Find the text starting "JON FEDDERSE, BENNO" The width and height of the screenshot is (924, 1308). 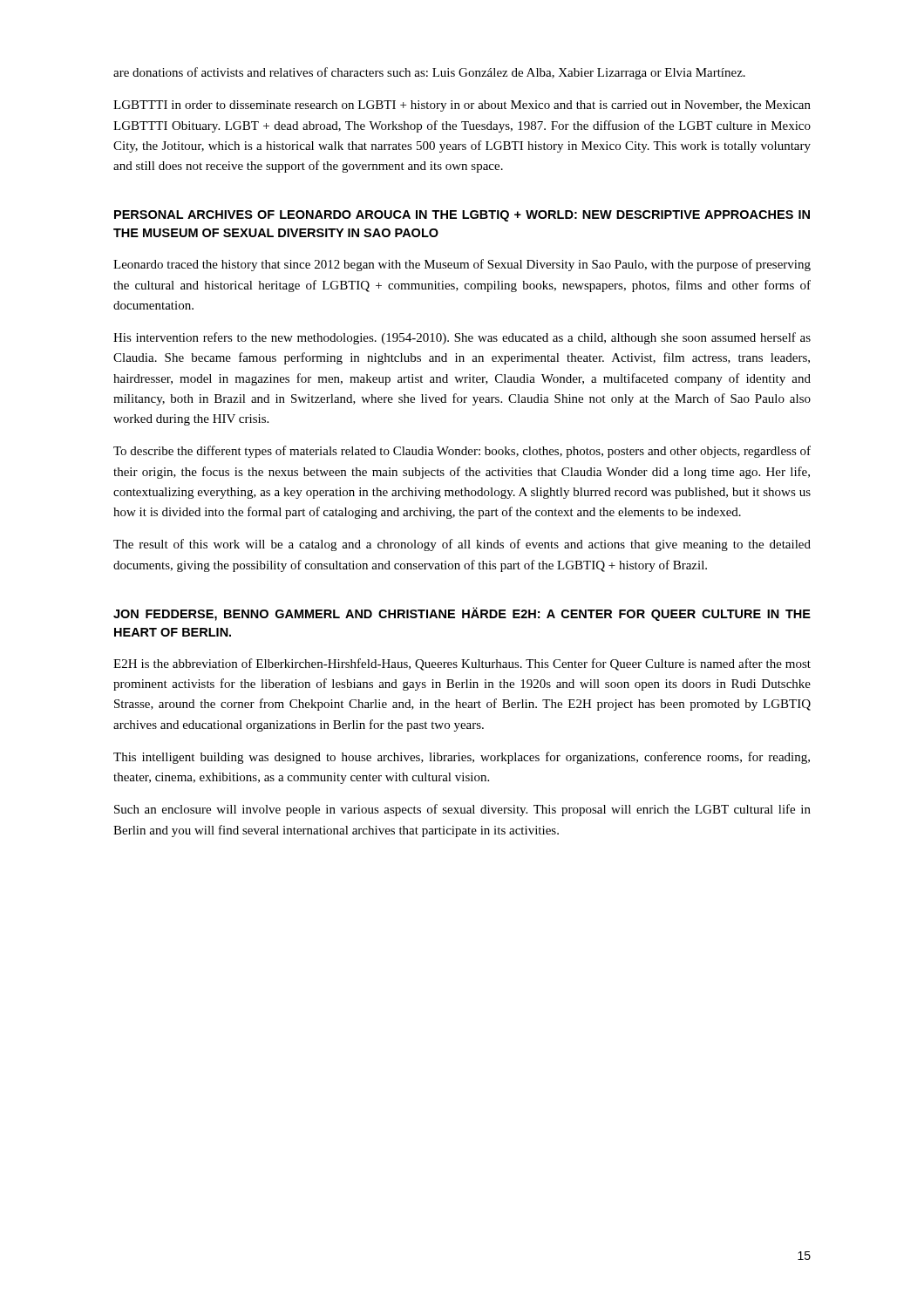coord(462,623)
